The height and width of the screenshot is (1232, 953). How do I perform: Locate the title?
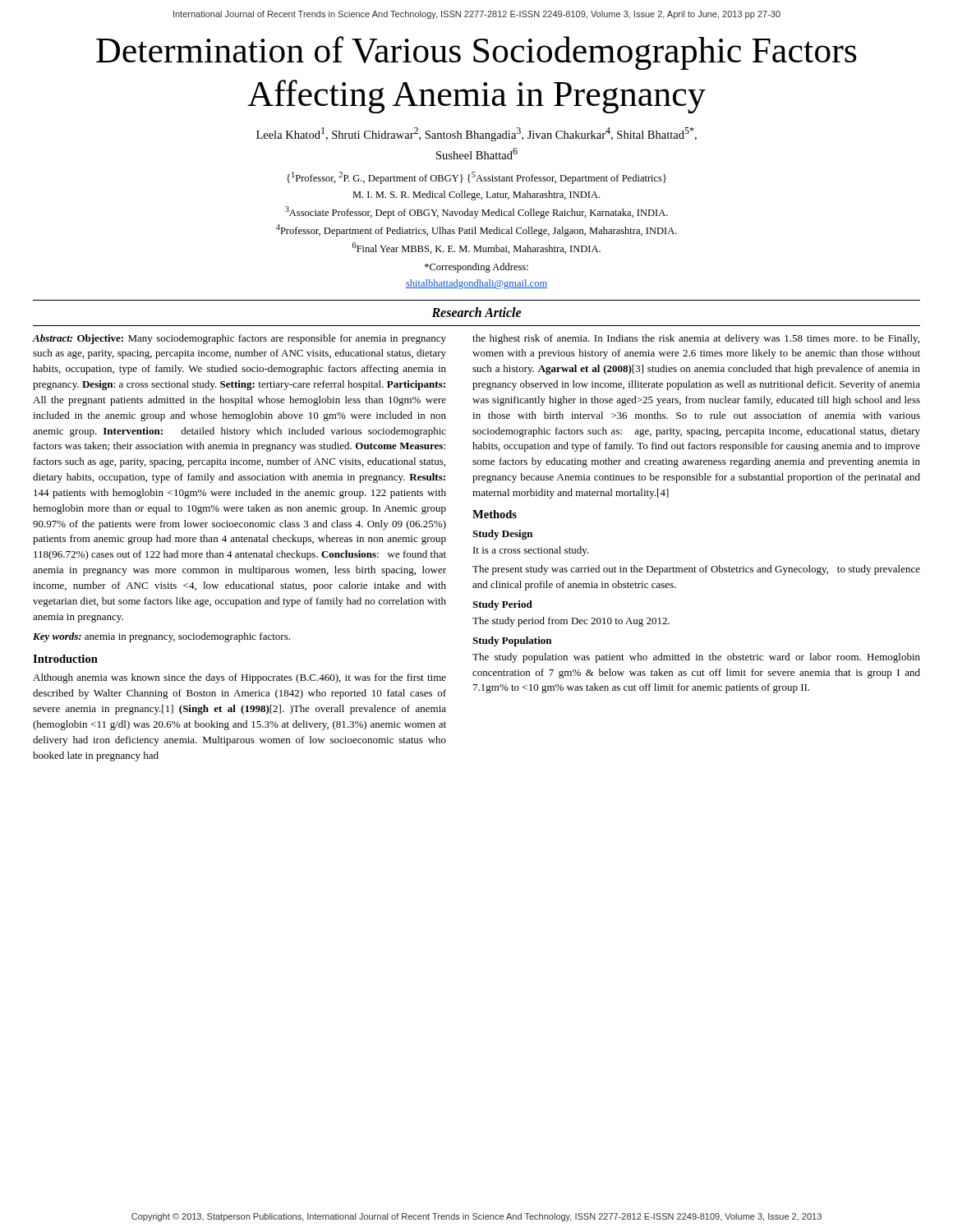(x=476, y=73)
